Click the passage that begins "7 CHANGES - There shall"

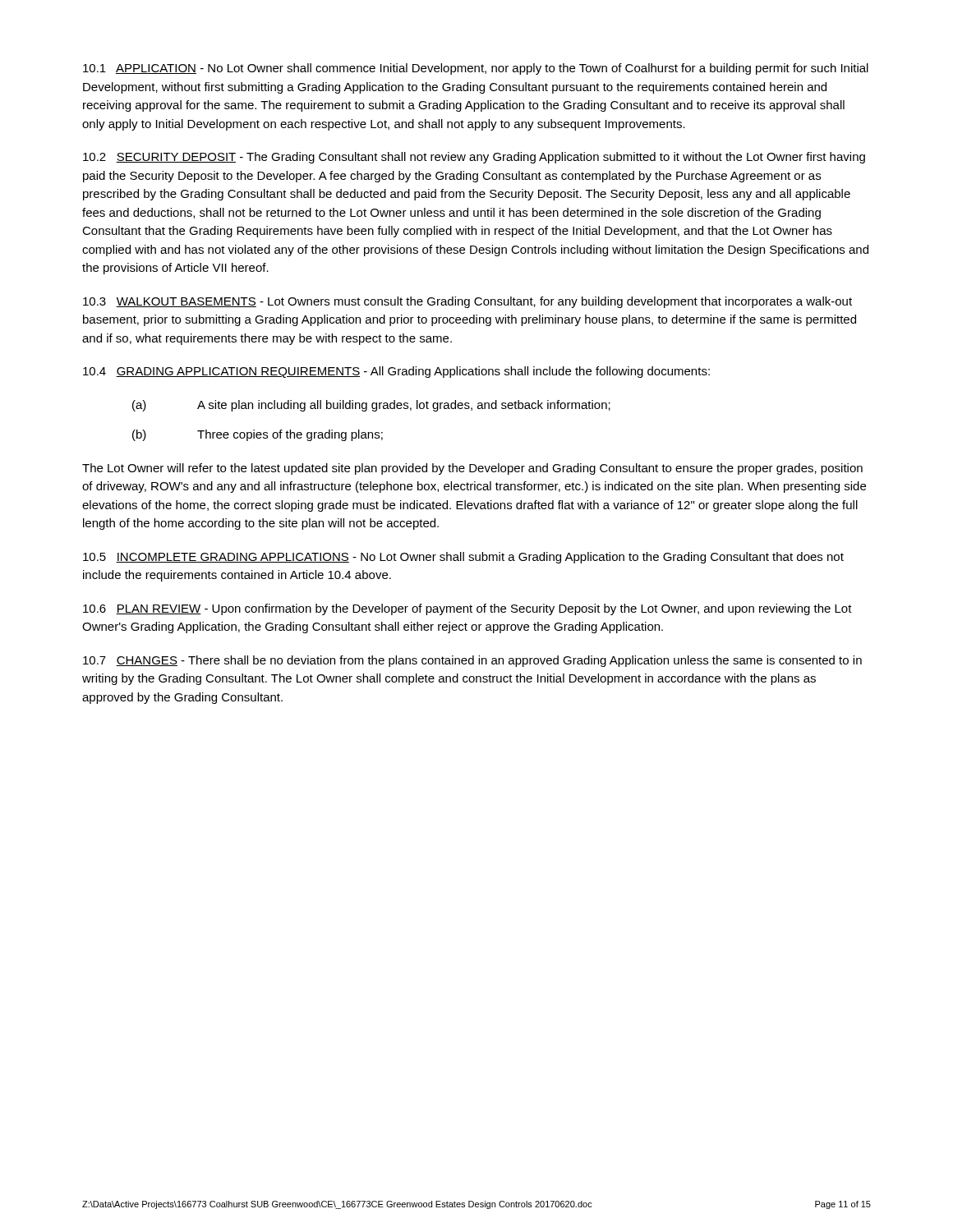click(472, 678)
